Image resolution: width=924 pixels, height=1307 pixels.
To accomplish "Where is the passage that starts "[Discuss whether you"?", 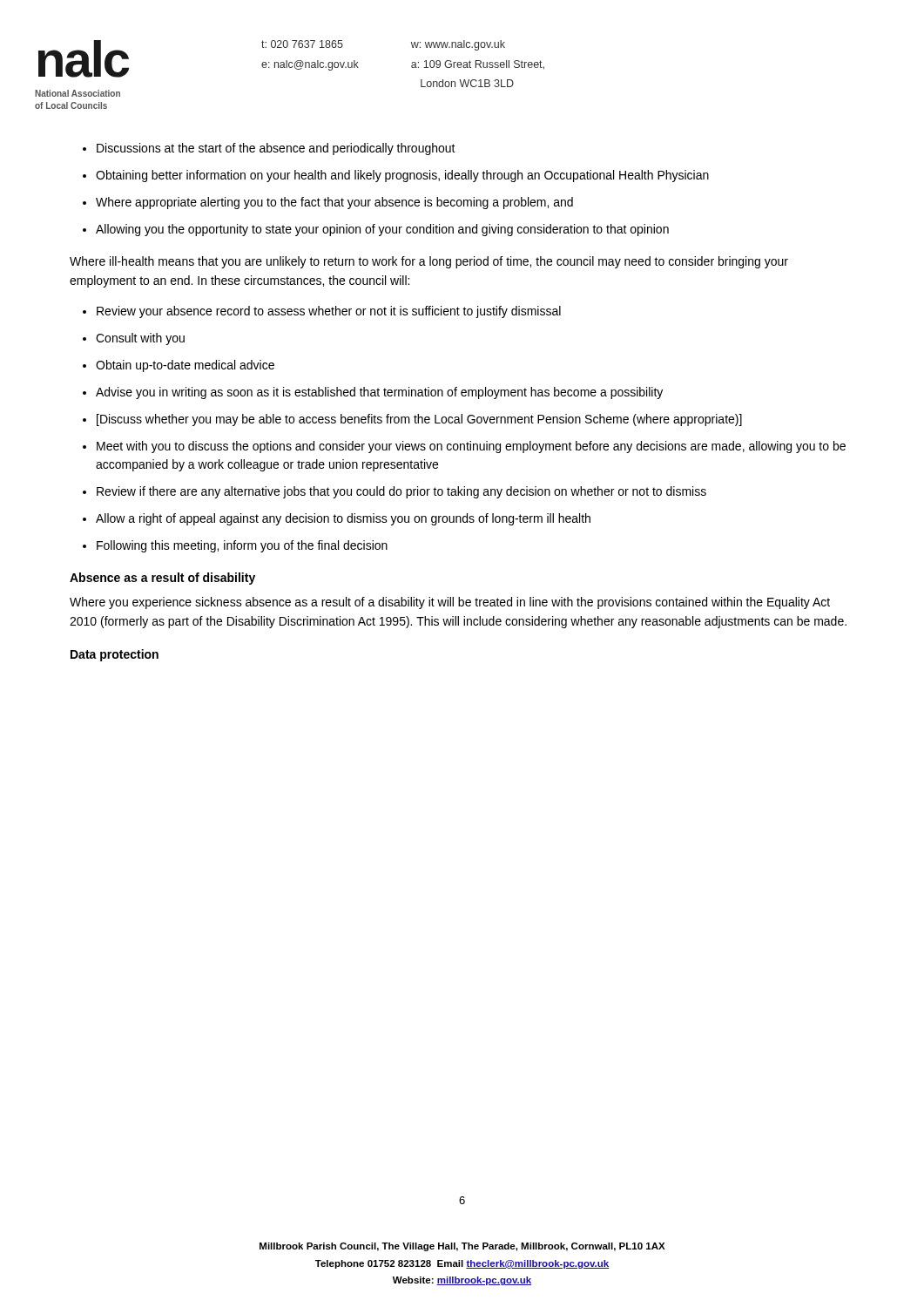I will tap(419, 419).
